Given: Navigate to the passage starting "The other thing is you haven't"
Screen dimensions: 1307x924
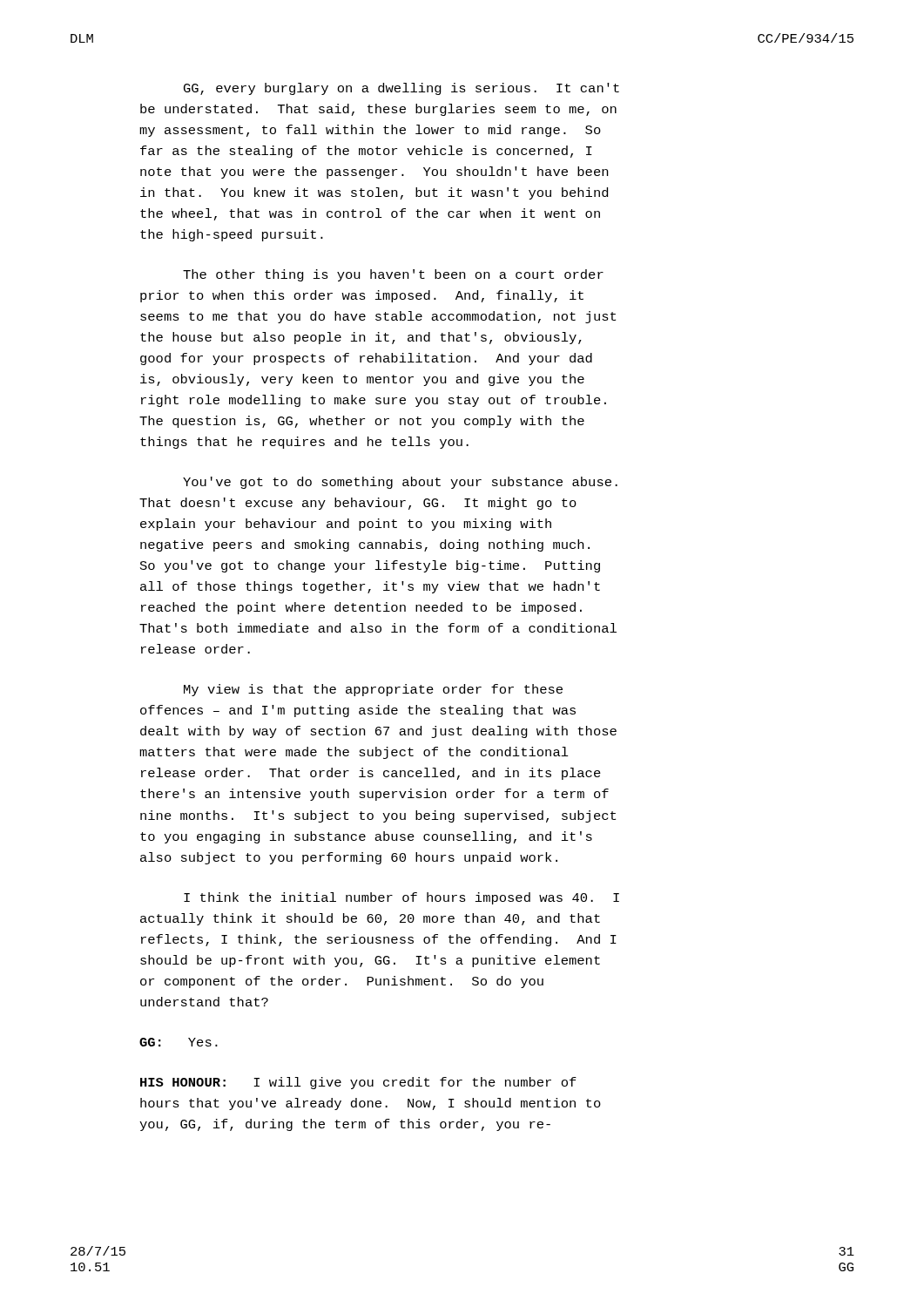Looking at the screenshot, I should 378,359.
